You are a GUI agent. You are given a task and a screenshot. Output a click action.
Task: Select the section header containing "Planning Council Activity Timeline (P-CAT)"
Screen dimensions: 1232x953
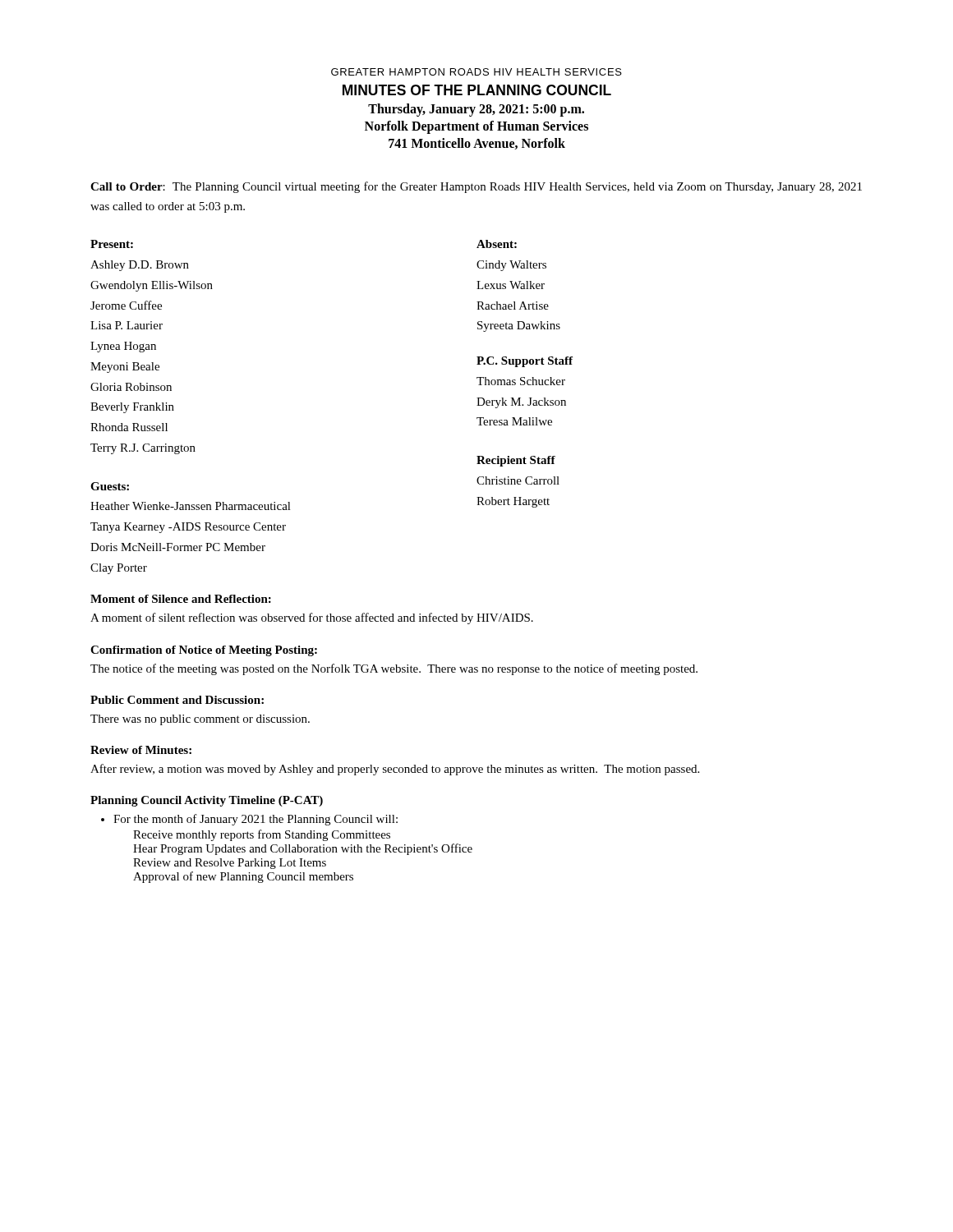(x=207, y=800)
